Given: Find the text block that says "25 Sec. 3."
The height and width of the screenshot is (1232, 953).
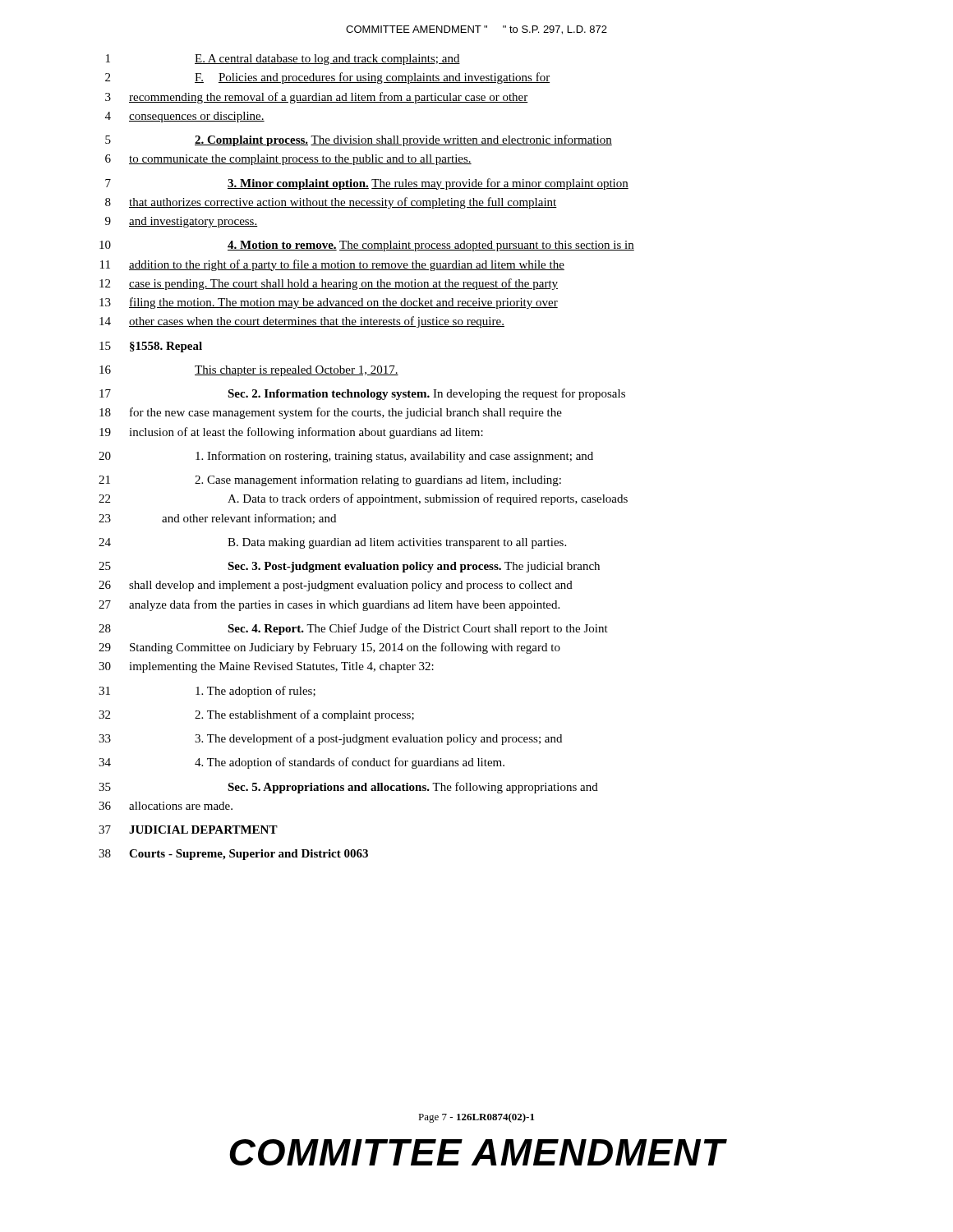Looking at the screenshot, I should pos(476,566).
